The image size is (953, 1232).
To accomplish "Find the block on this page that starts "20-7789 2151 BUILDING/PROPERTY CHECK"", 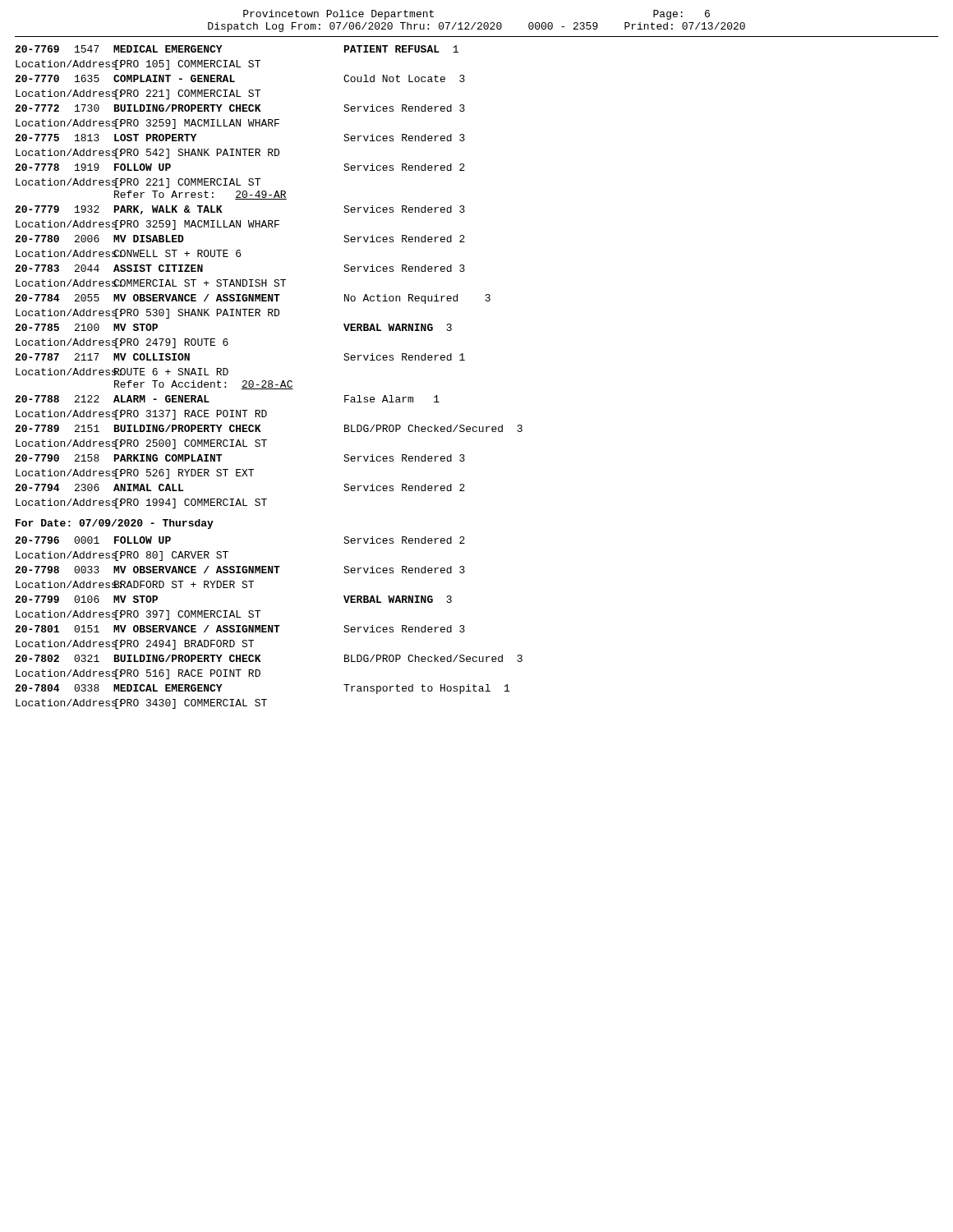I will (476, 436).
